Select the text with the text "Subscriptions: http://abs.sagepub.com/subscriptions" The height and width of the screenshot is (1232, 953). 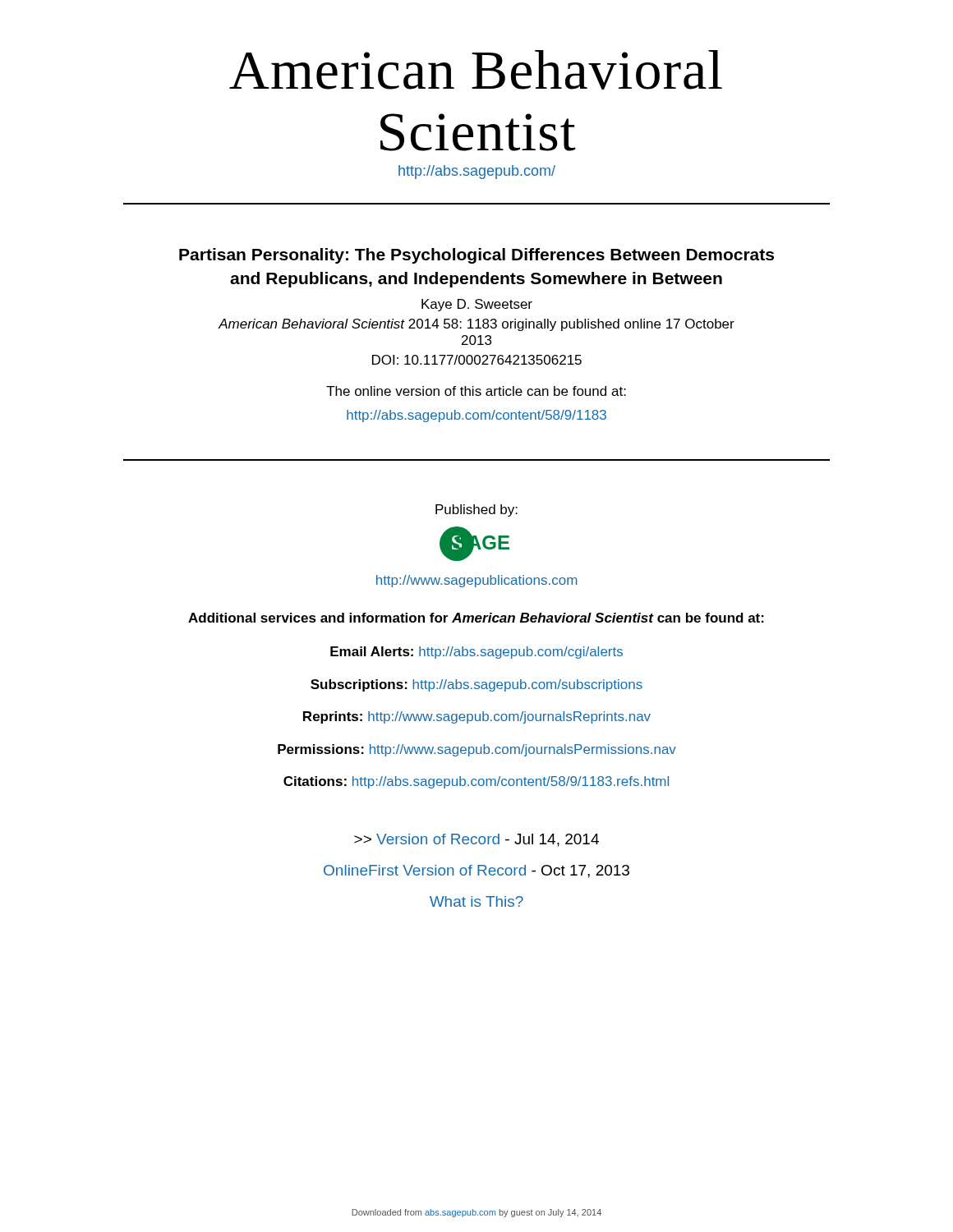476,684
